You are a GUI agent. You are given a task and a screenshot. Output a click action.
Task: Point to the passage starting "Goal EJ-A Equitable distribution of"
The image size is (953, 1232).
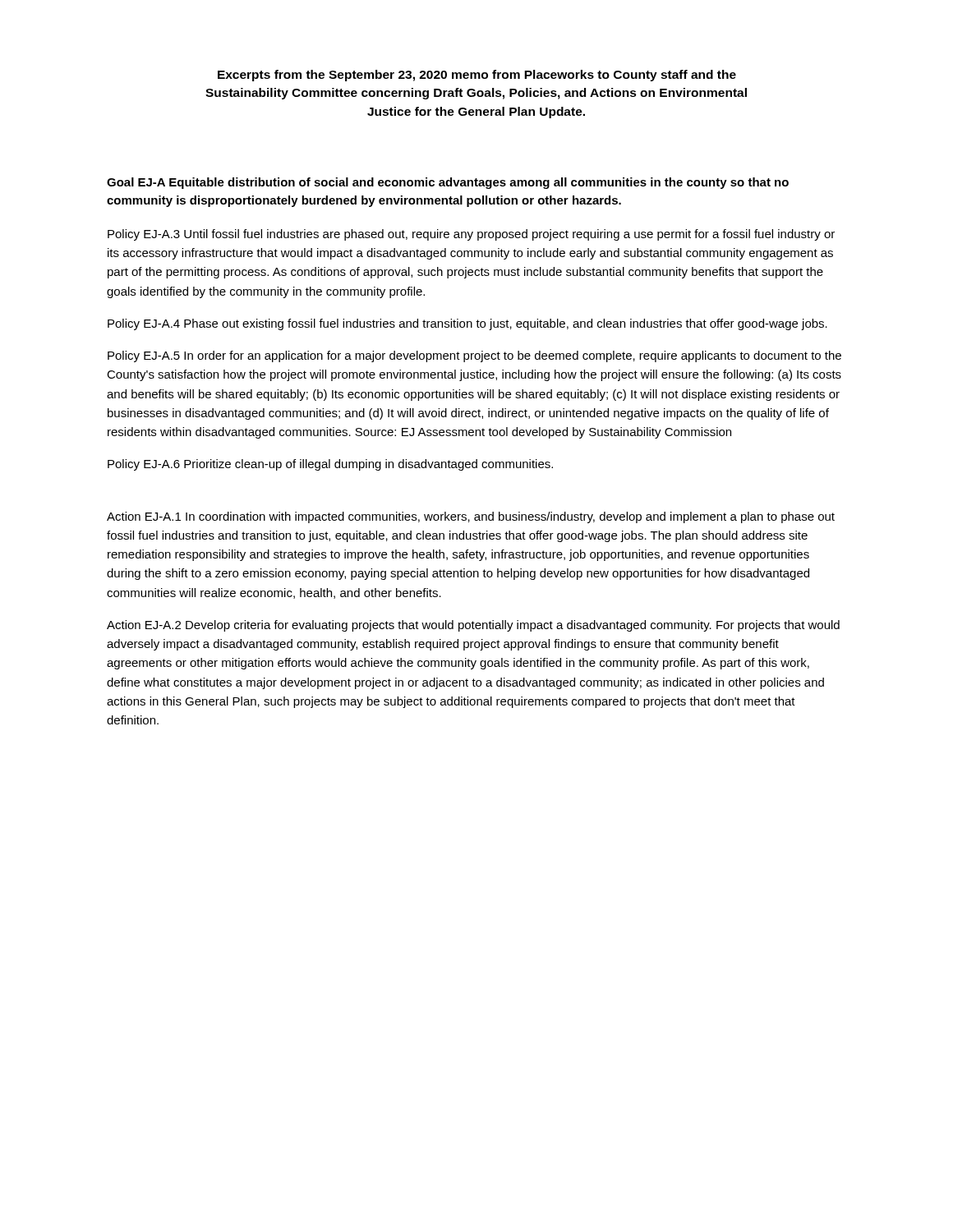[x=448, y=191]
